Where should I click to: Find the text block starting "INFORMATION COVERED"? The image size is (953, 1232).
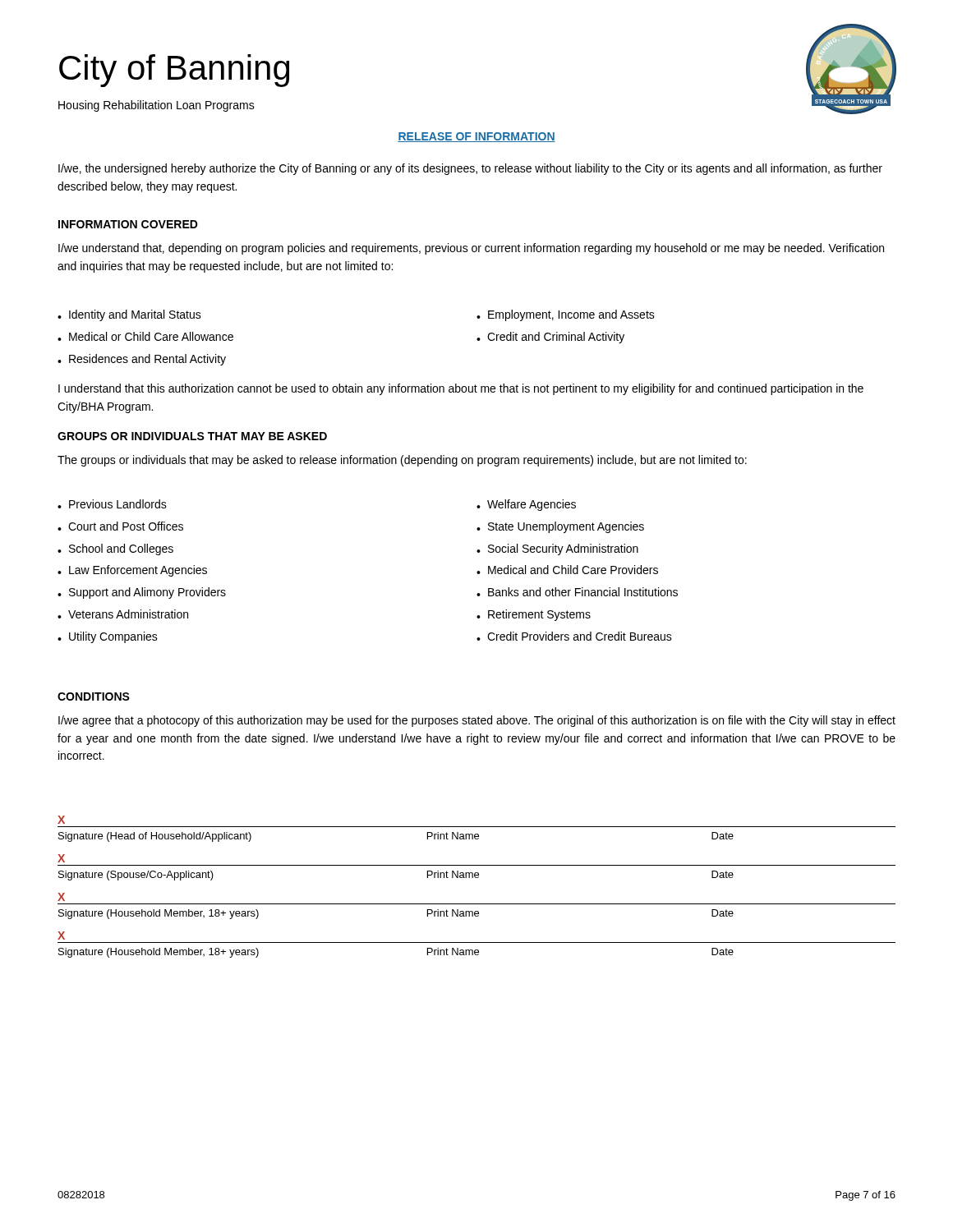(128, 224)
